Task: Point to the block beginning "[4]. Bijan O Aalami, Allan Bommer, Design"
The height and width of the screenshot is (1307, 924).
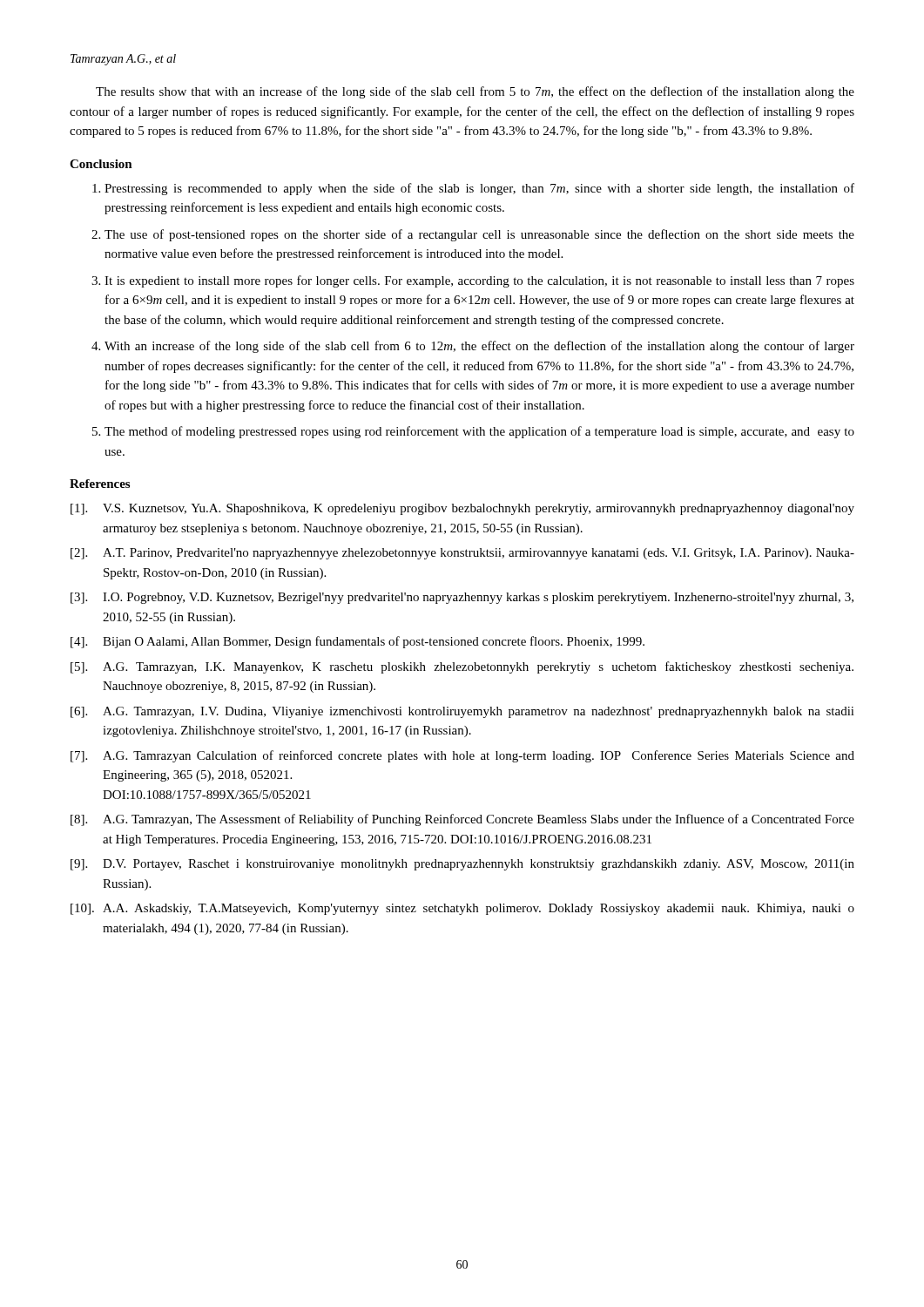Action: point(462,641)
